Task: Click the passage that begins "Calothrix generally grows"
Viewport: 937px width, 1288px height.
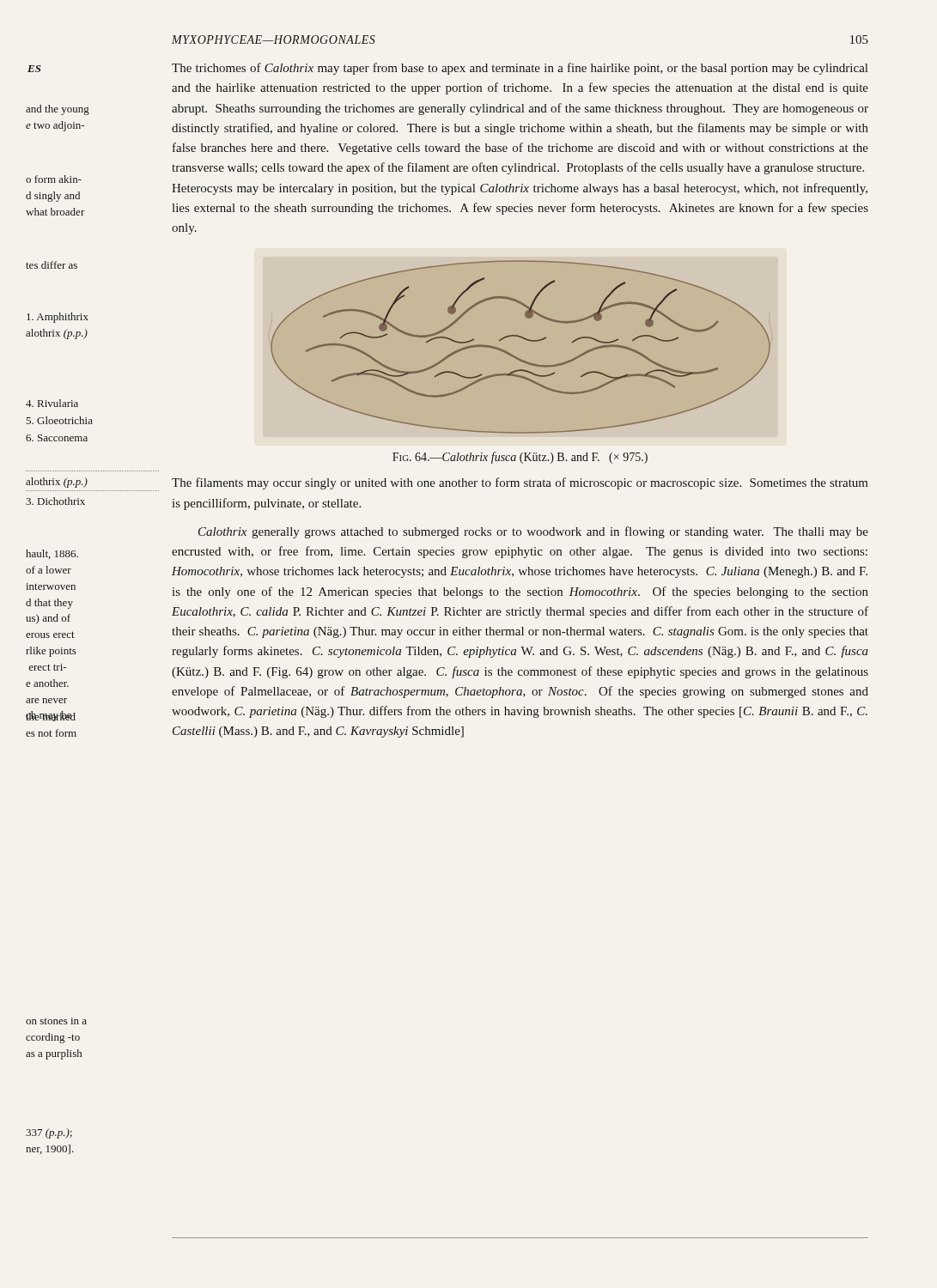Action: click(x=520, y=632)
